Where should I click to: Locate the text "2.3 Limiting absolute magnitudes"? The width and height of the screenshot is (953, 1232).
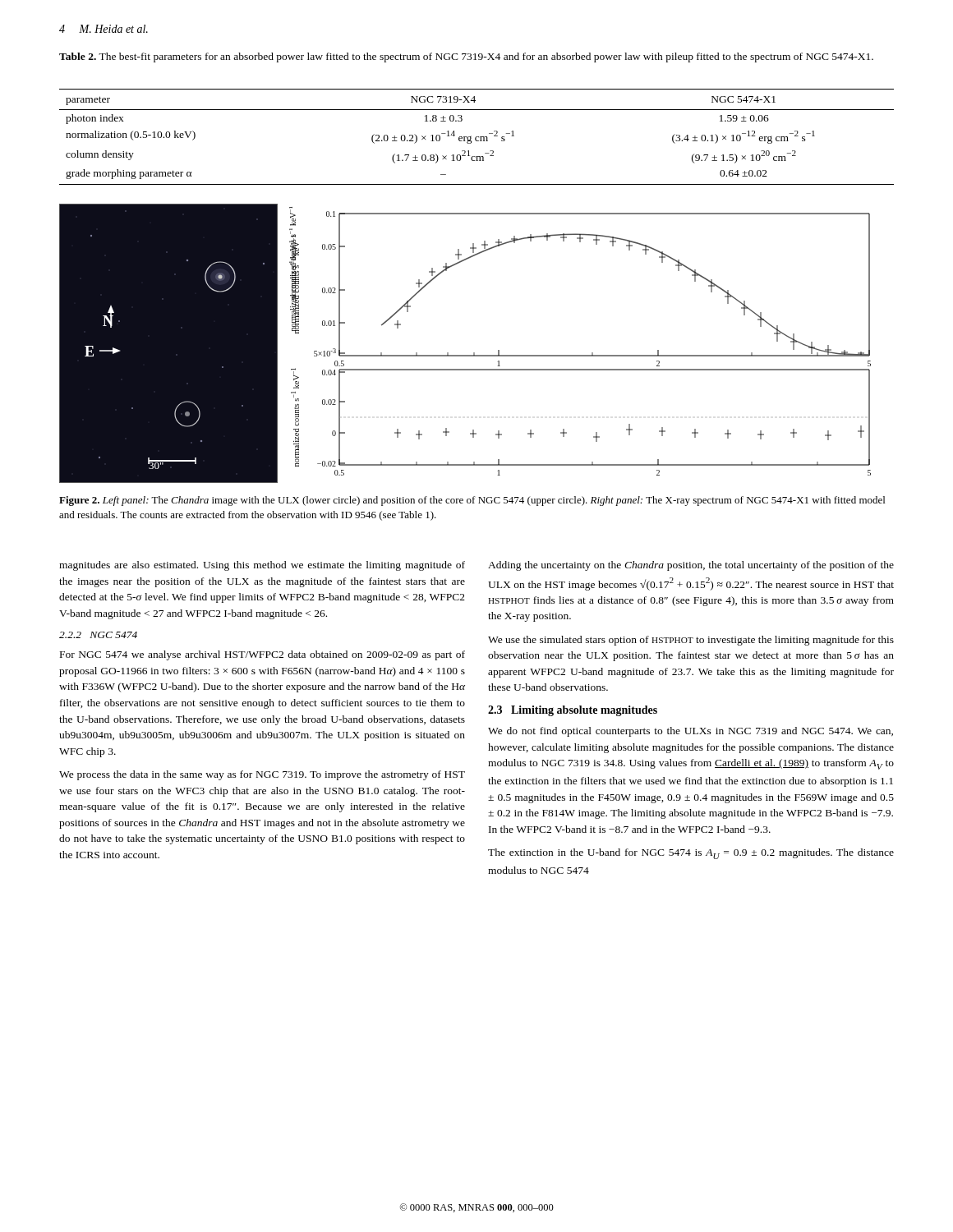click(x=573, y=710)
